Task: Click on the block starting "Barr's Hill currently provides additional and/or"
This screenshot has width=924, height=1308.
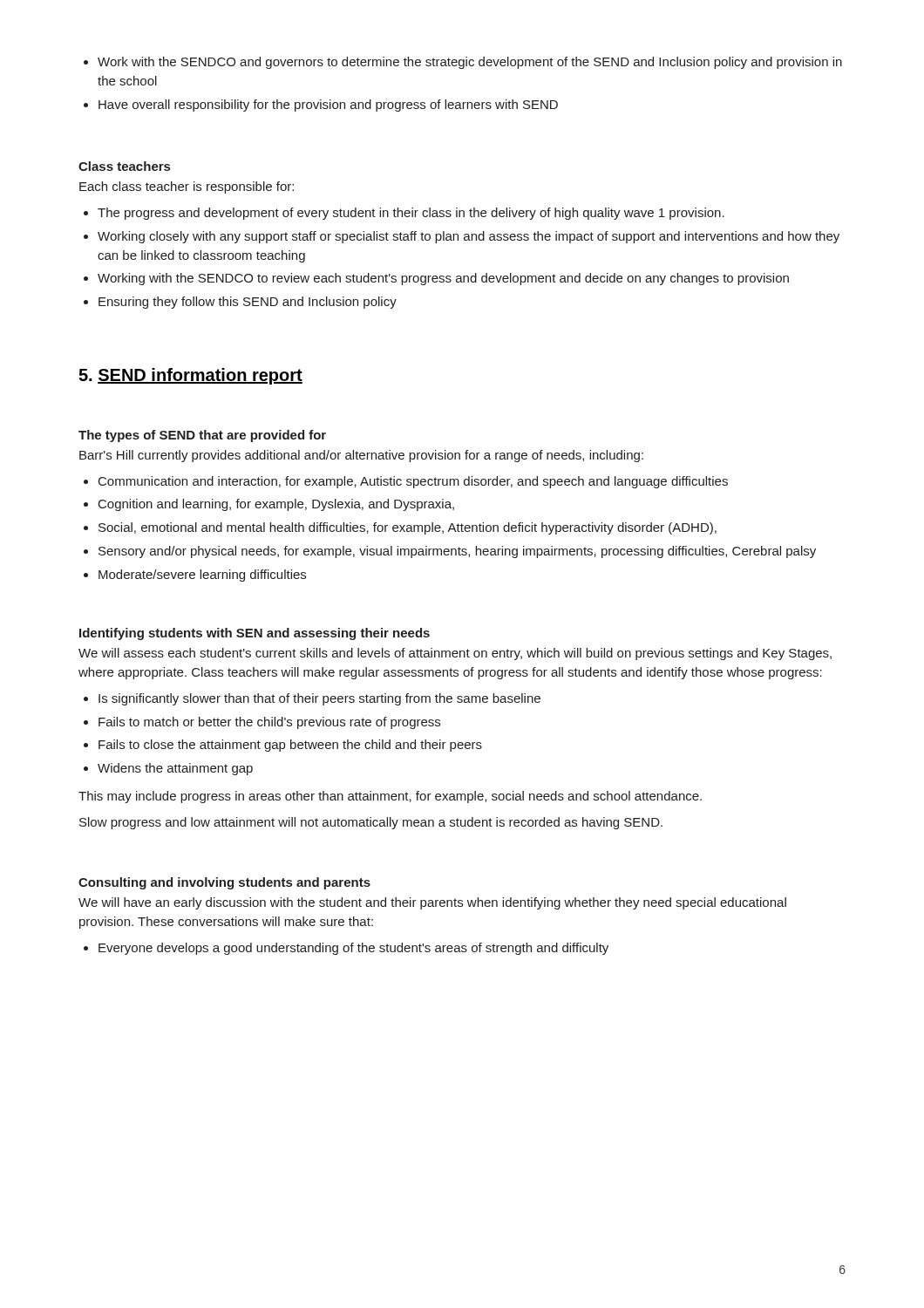Action: coord(361,455)
